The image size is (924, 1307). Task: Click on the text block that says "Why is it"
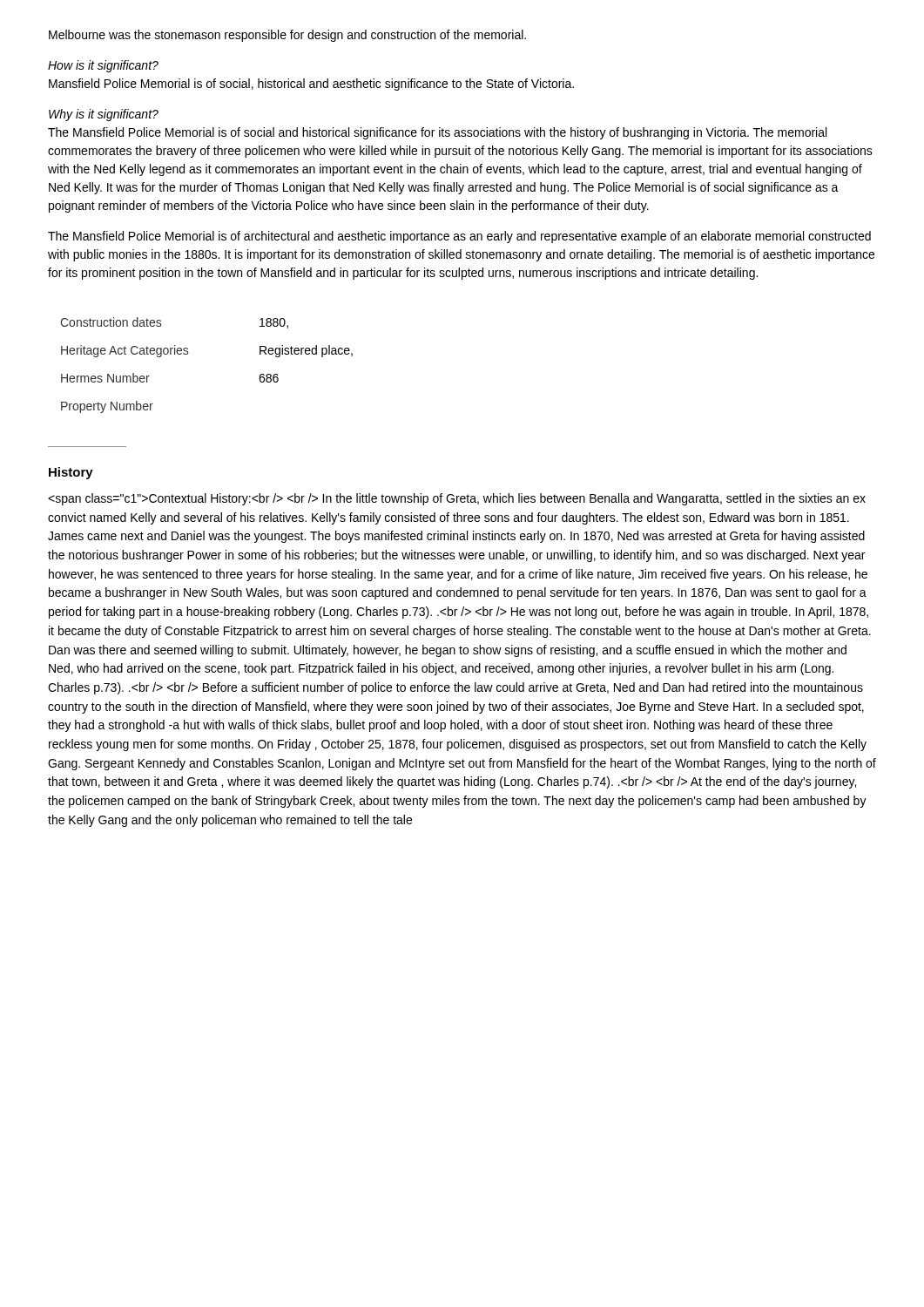coord(460,160)
